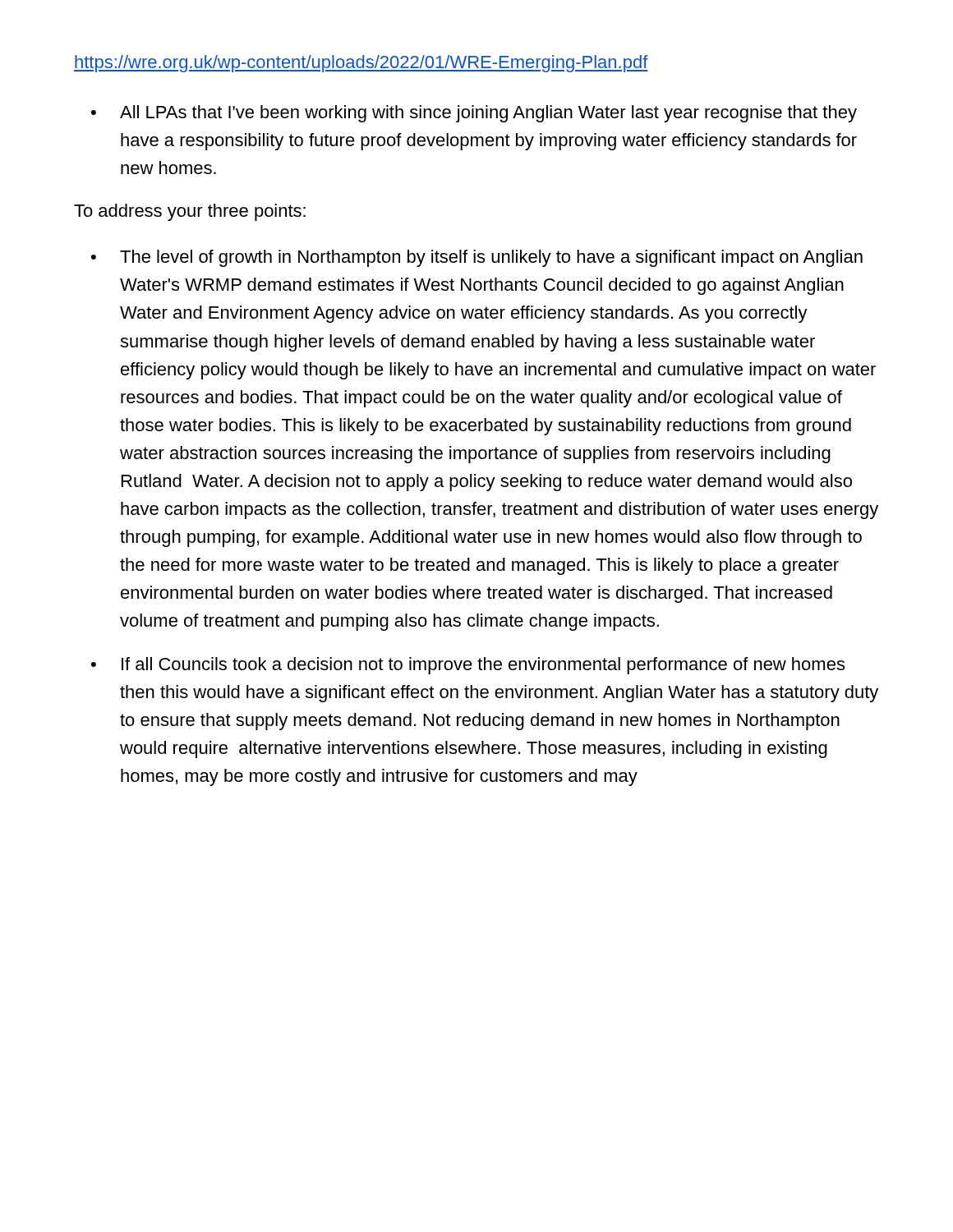Locate the list item containing "• If all"

click(x=476, y=720)
